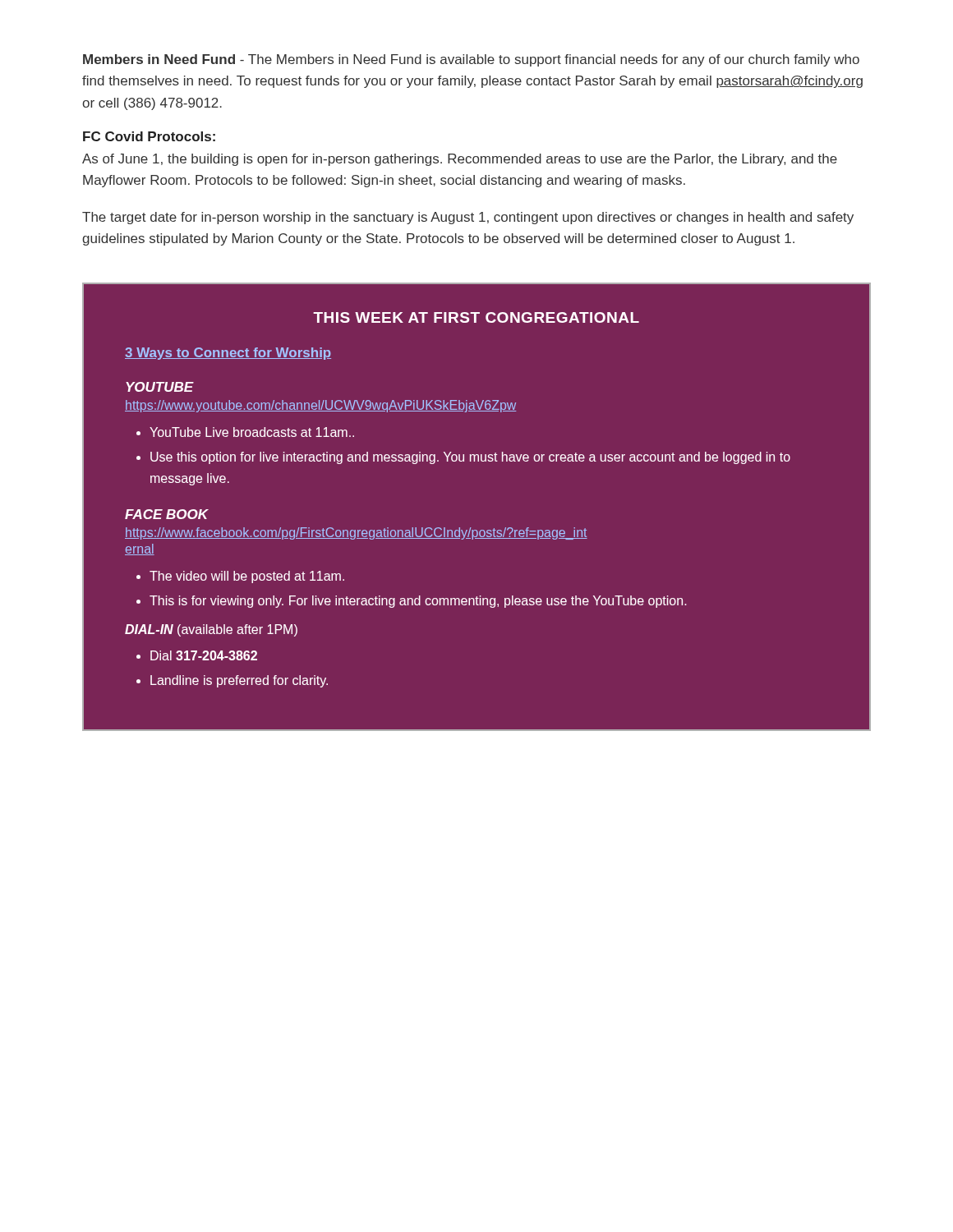Locate the section header with the text "FC Covid Protocols:"
Screen dimensions: 1232x953
pyautogui.click(x=149, y=137)
